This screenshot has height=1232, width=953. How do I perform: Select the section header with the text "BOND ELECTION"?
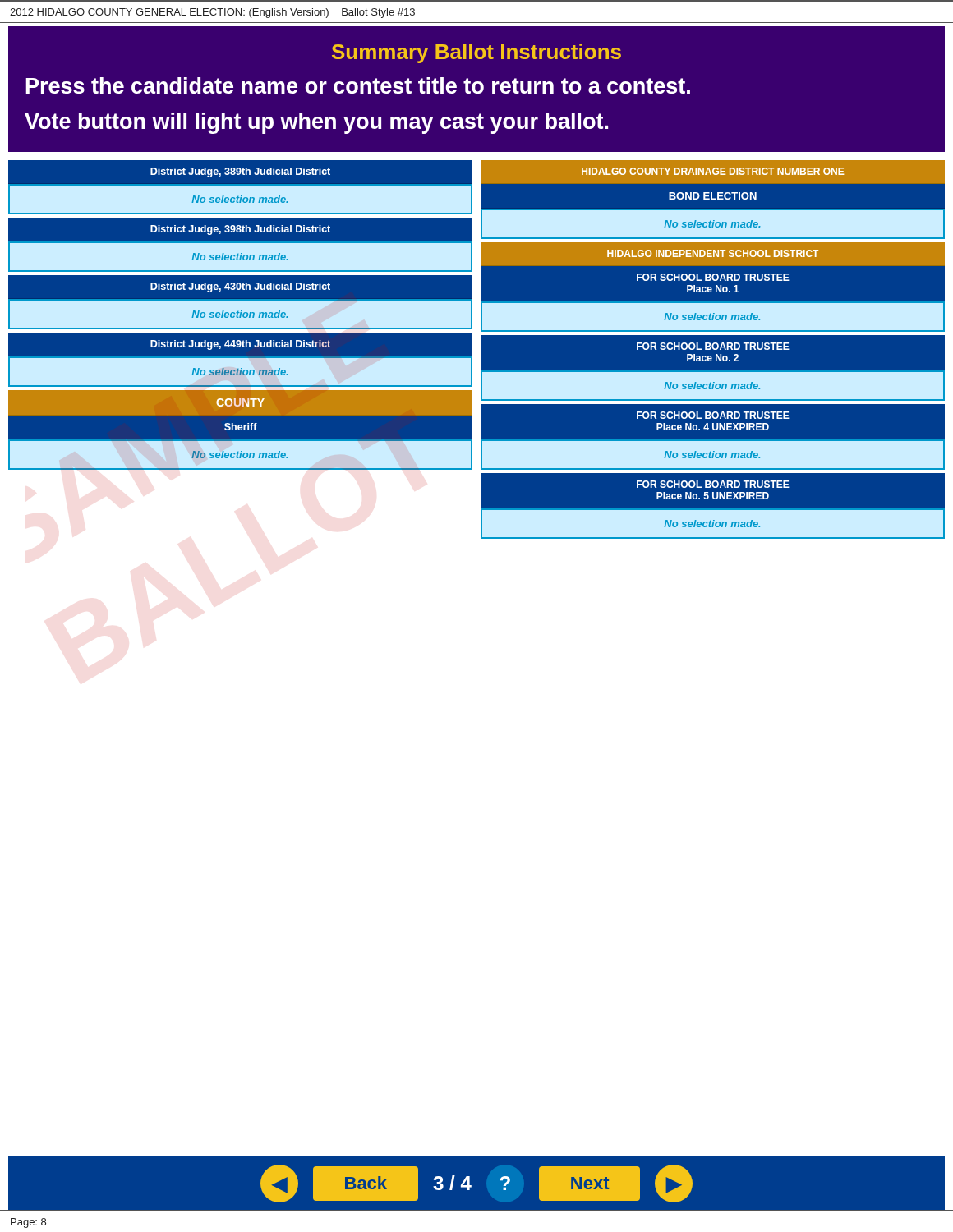713,196
